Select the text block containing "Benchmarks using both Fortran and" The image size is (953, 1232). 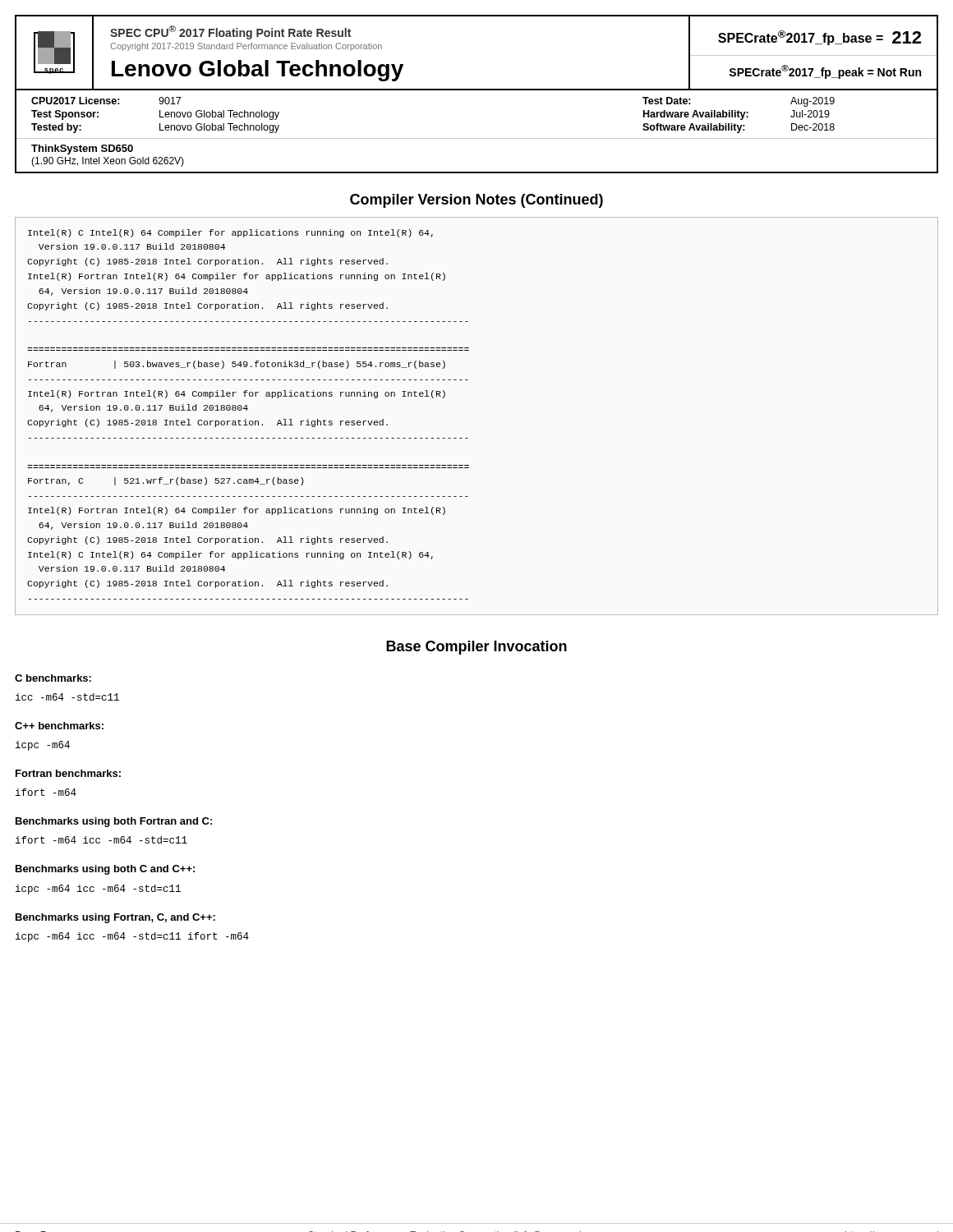(114, 822)
